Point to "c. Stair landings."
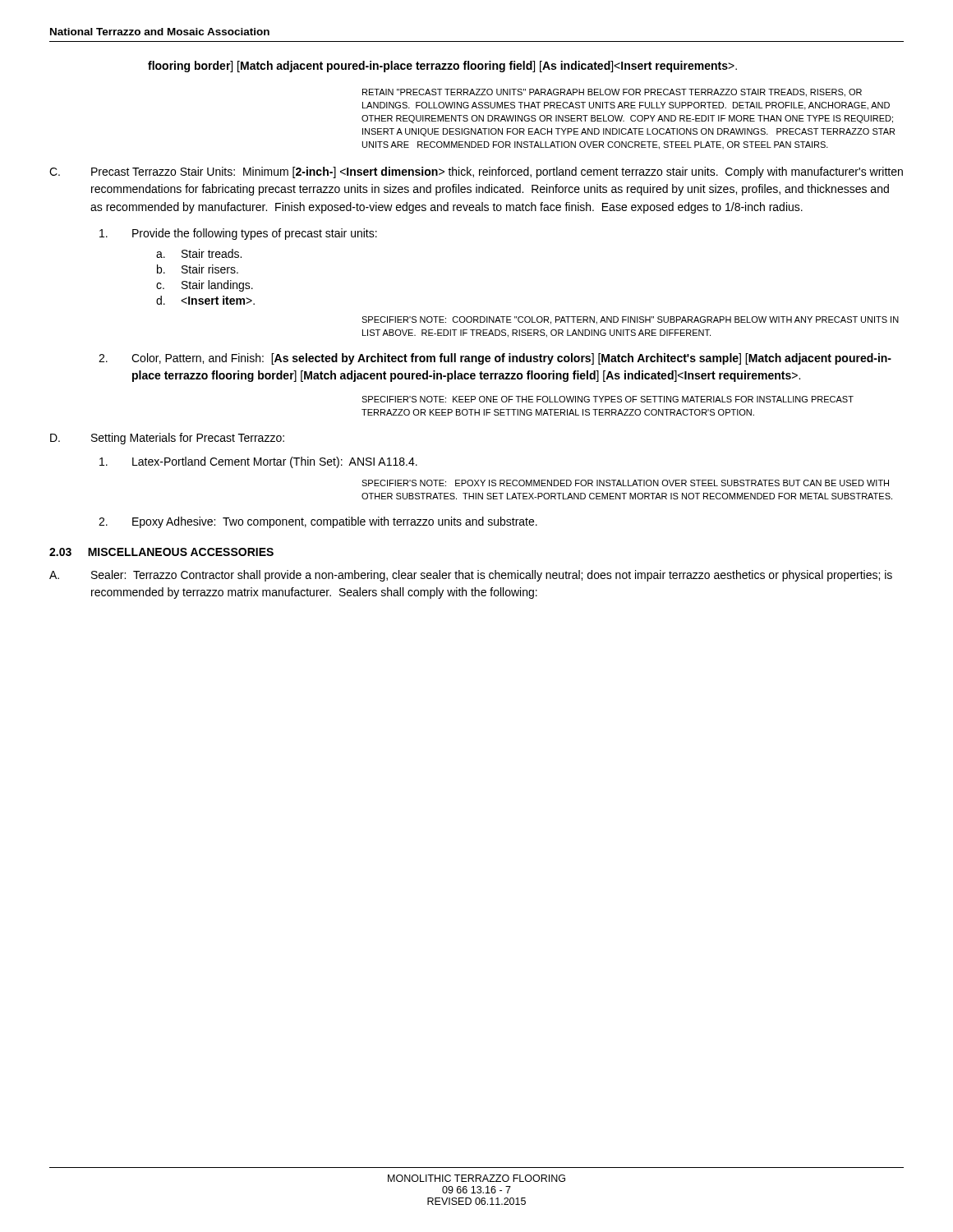This screenshot has width=953, height=1232. point(205,285)
